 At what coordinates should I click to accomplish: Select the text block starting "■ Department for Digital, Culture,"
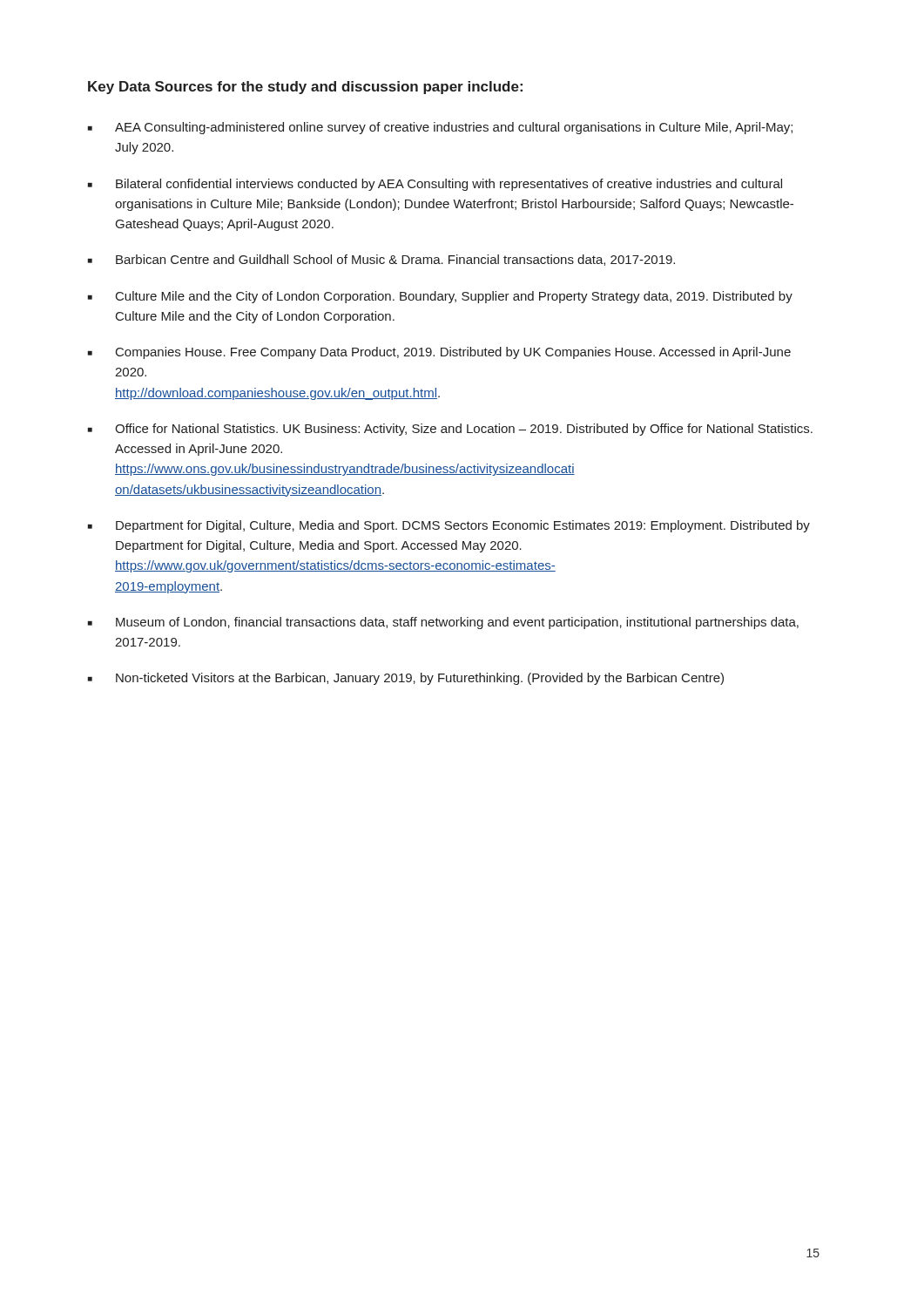coord(453,555)
